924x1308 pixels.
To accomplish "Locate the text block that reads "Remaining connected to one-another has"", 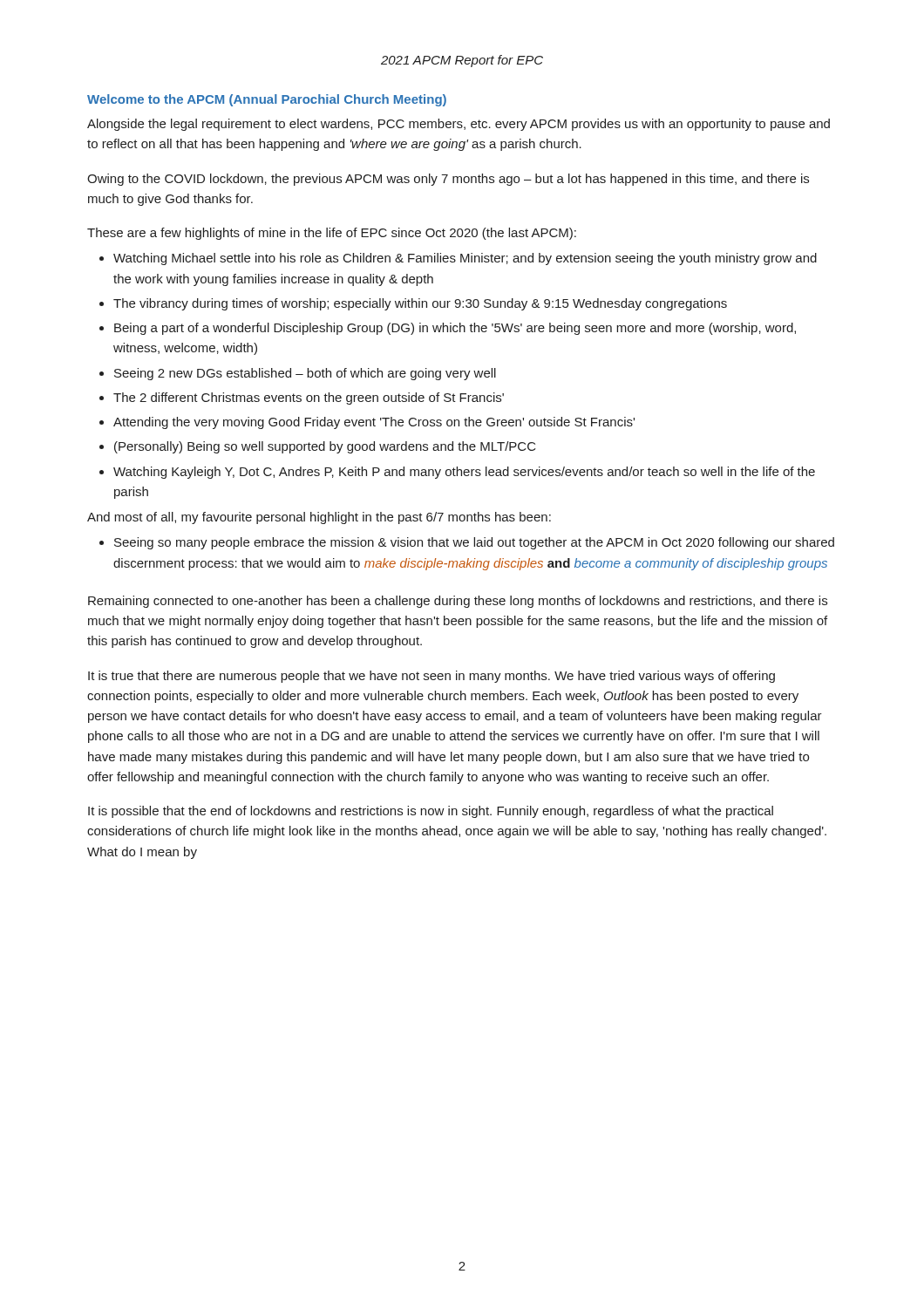I will (x=458, y=620).
